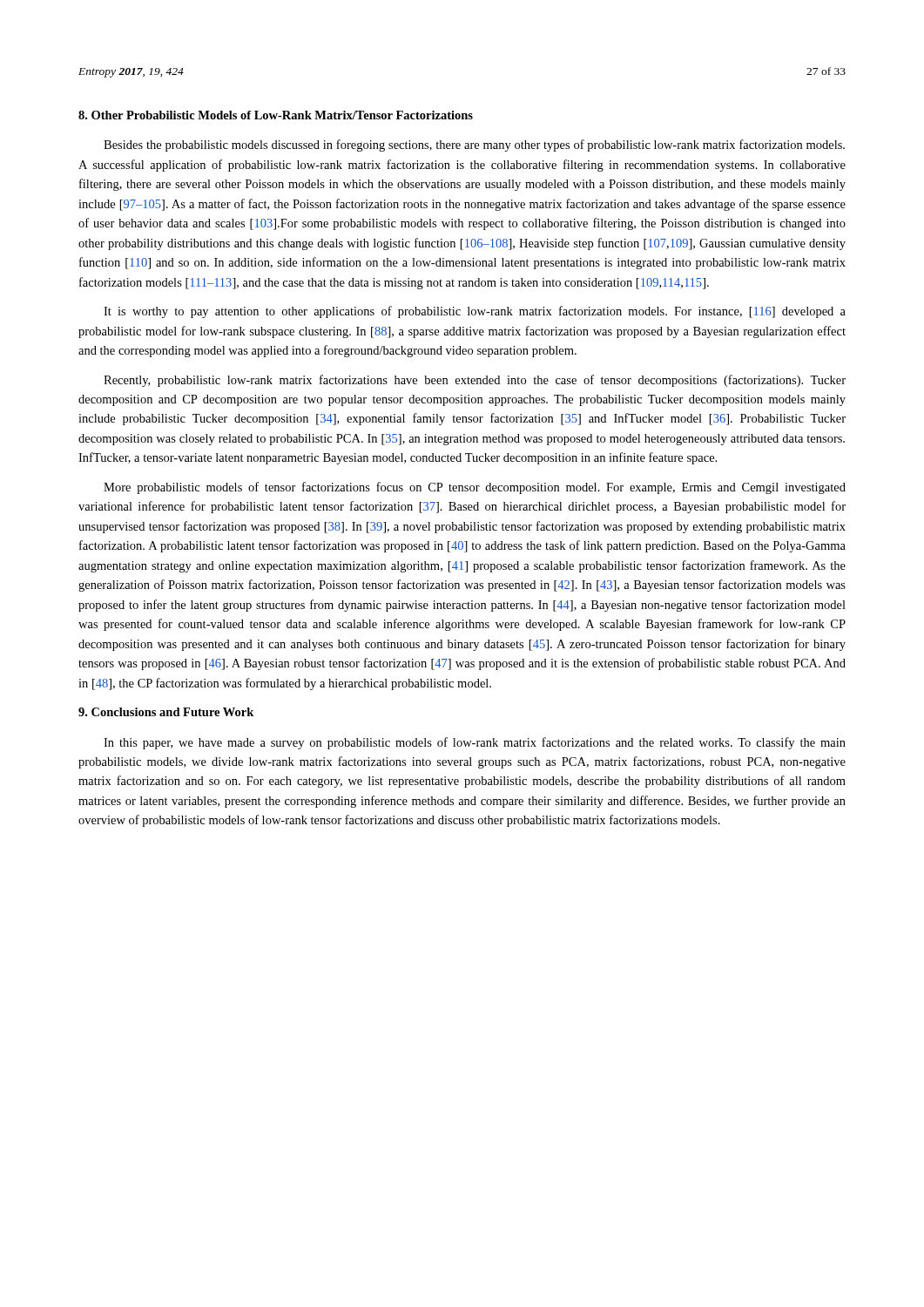Locate the text block containing "Recently, probabilistic low-rank"
The width and height of the screenshot is (924, 1307).
(x=462, y=419)
